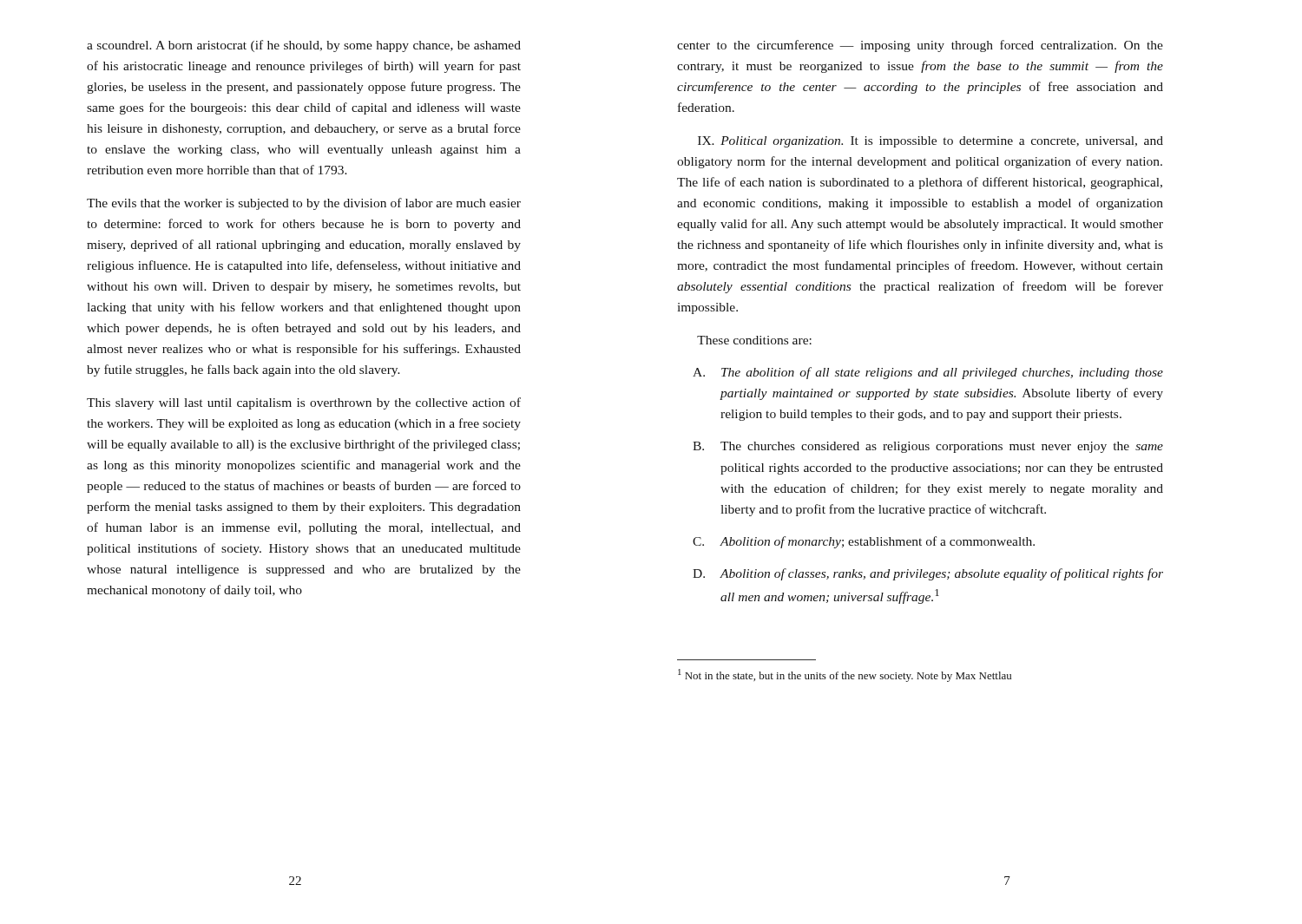Find the list item that says "B. The churches considered as religious corporations"

928,478
